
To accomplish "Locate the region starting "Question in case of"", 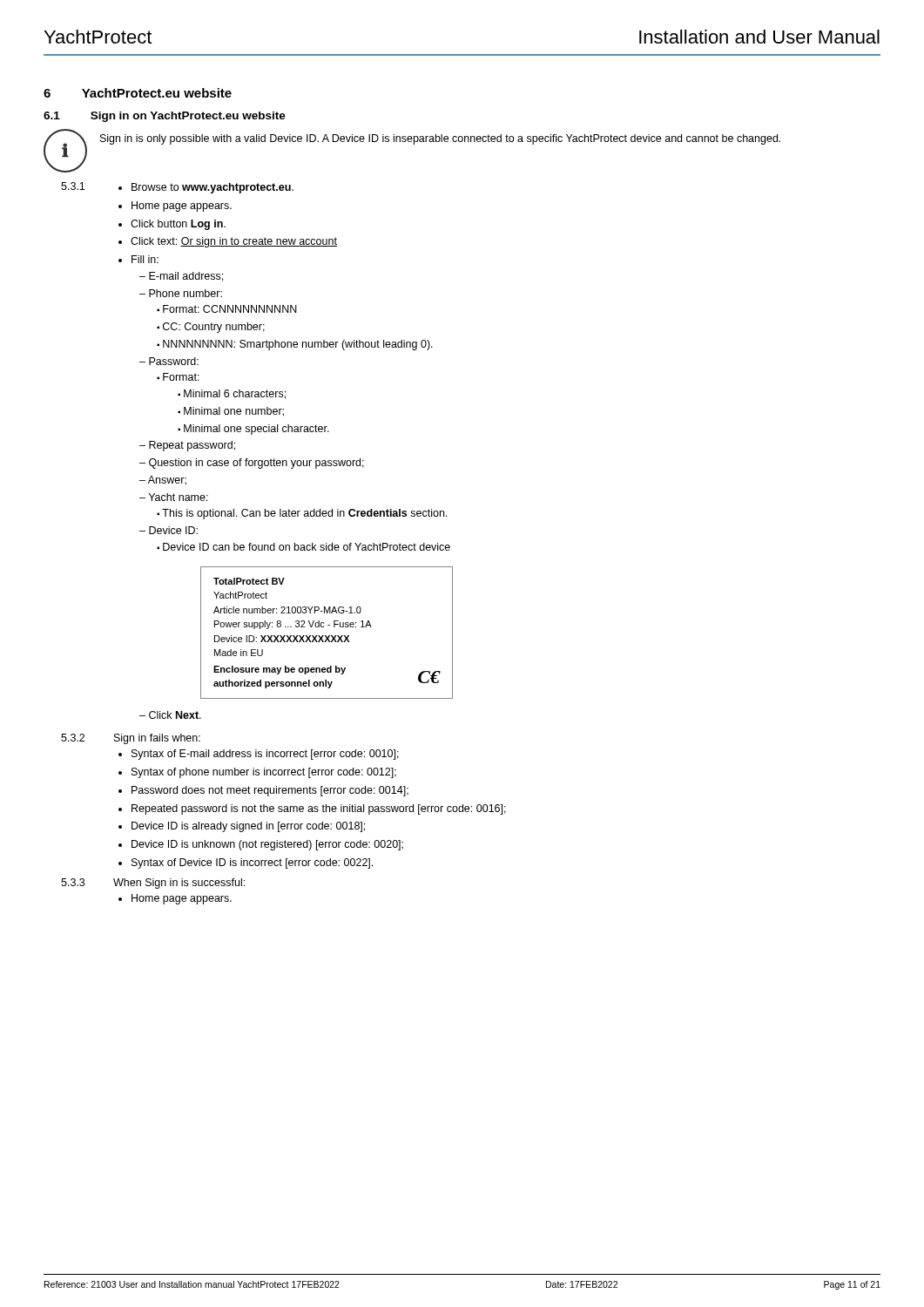I will [256, 463].
